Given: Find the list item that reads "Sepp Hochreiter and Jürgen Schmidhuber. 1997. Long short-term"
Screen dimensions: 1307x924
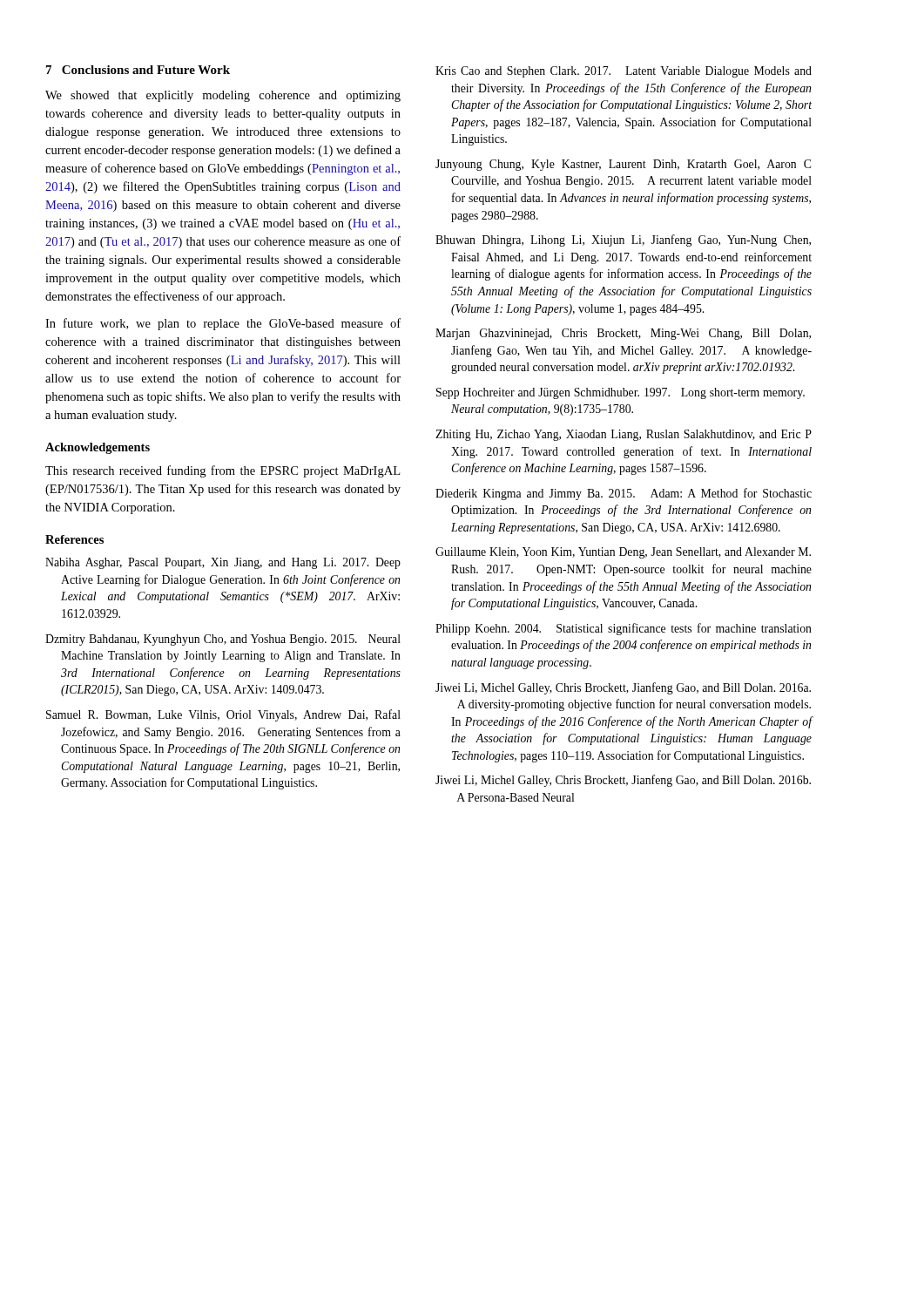Looking at the screenshot, I should coord(624,401).
